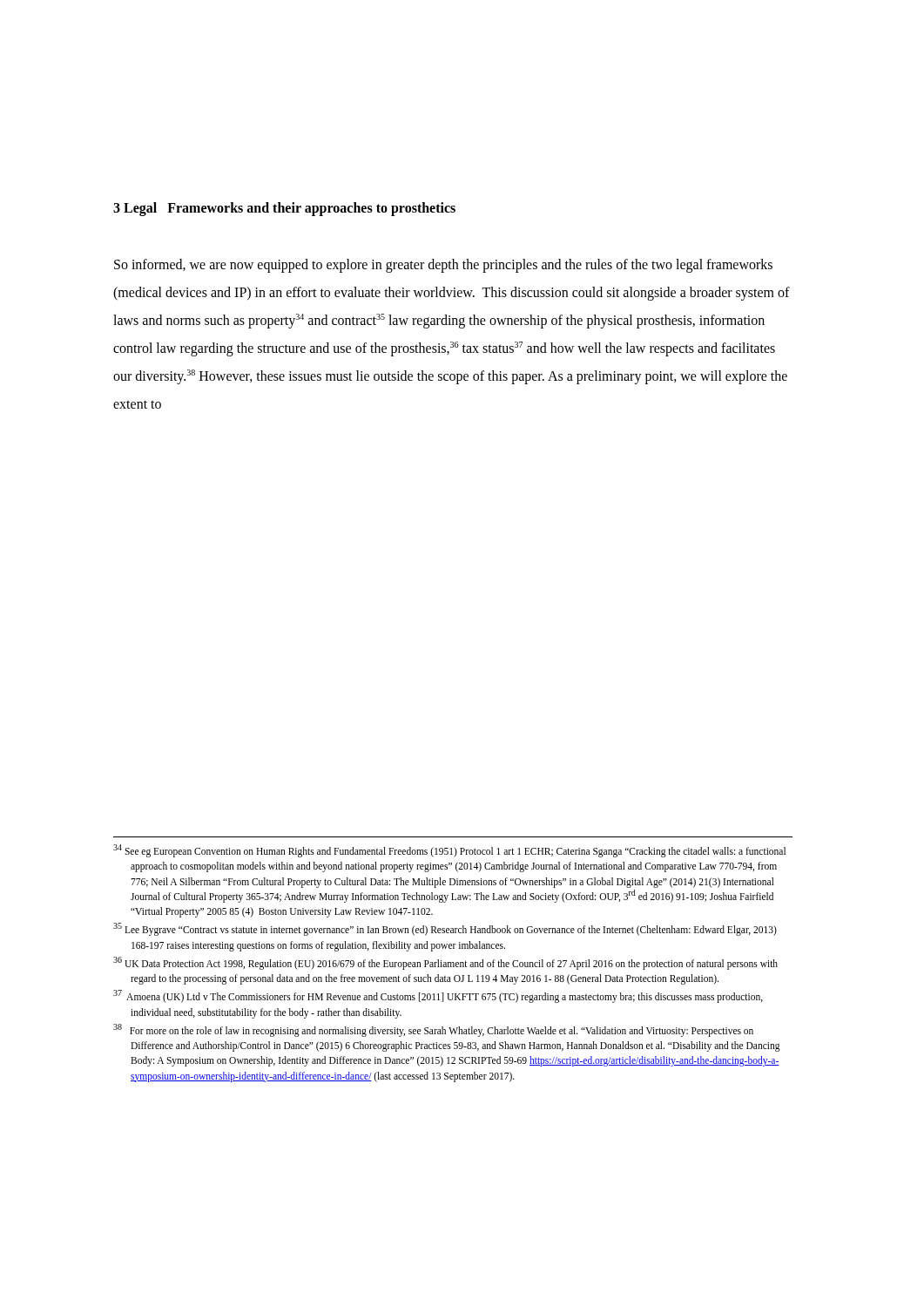924x1307 pixels.
Task: Select the footnote that says "36 UK Data Protection Act 1998,"
Action: pos(453,971)
